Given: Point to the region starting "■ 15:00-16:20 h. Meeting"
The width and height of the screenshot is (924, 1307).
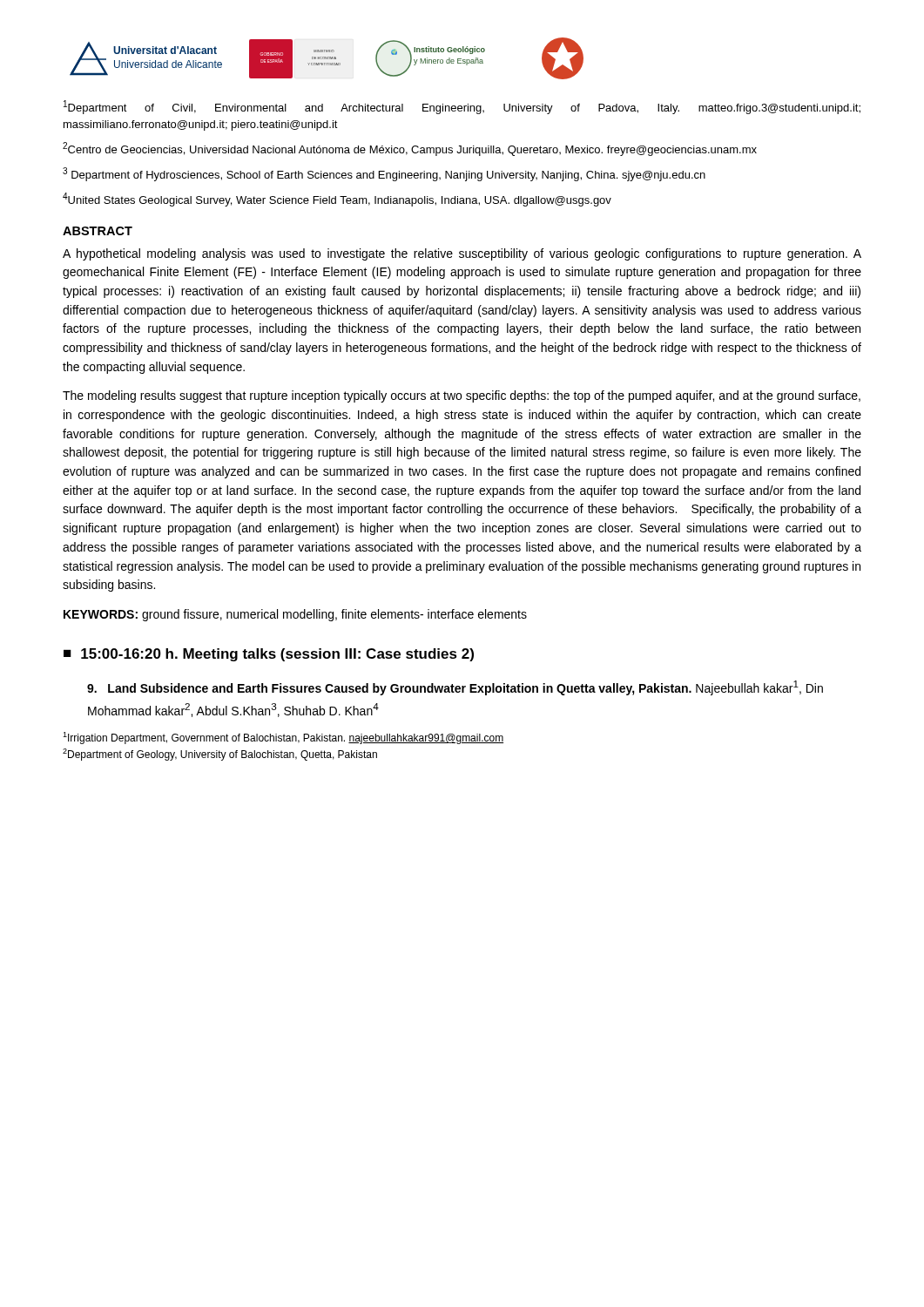Looking at the screenshot, I should coord(269,654).
